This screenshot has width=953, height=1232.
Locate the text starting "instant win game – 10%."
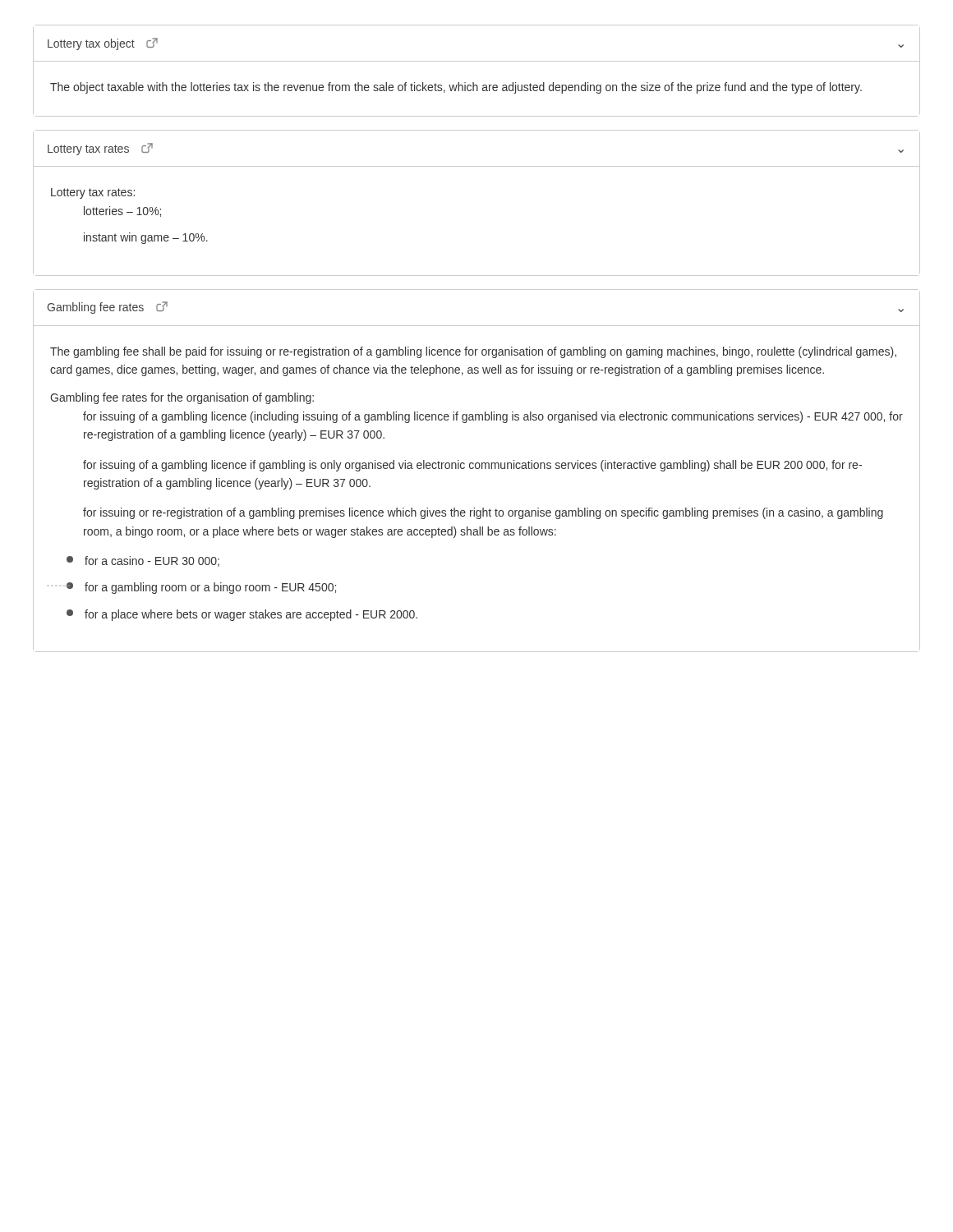(146, 237)
